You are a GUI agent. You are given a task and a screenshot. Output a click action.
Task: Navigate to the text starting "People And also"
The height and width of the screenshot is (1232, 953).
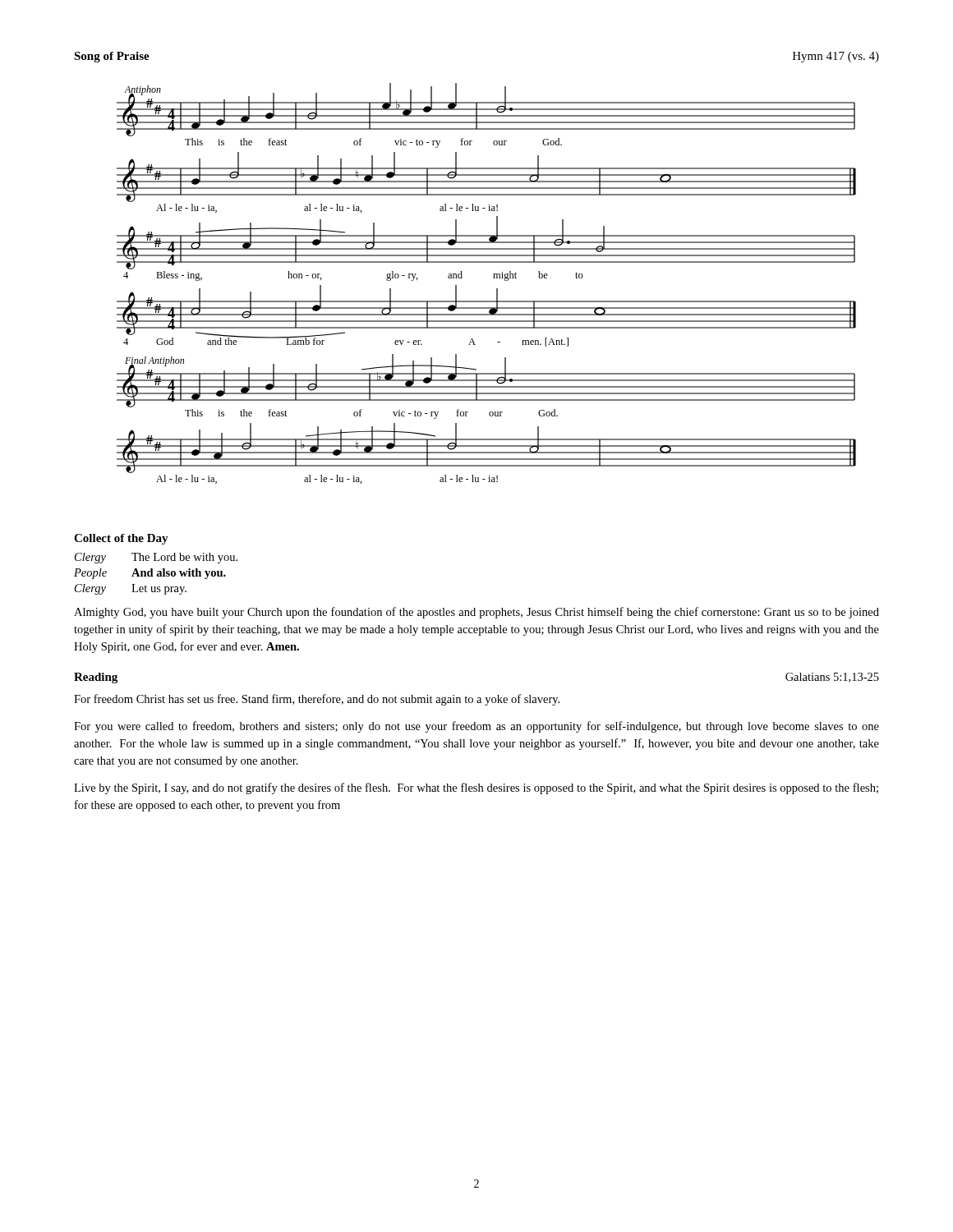(150, 574)
